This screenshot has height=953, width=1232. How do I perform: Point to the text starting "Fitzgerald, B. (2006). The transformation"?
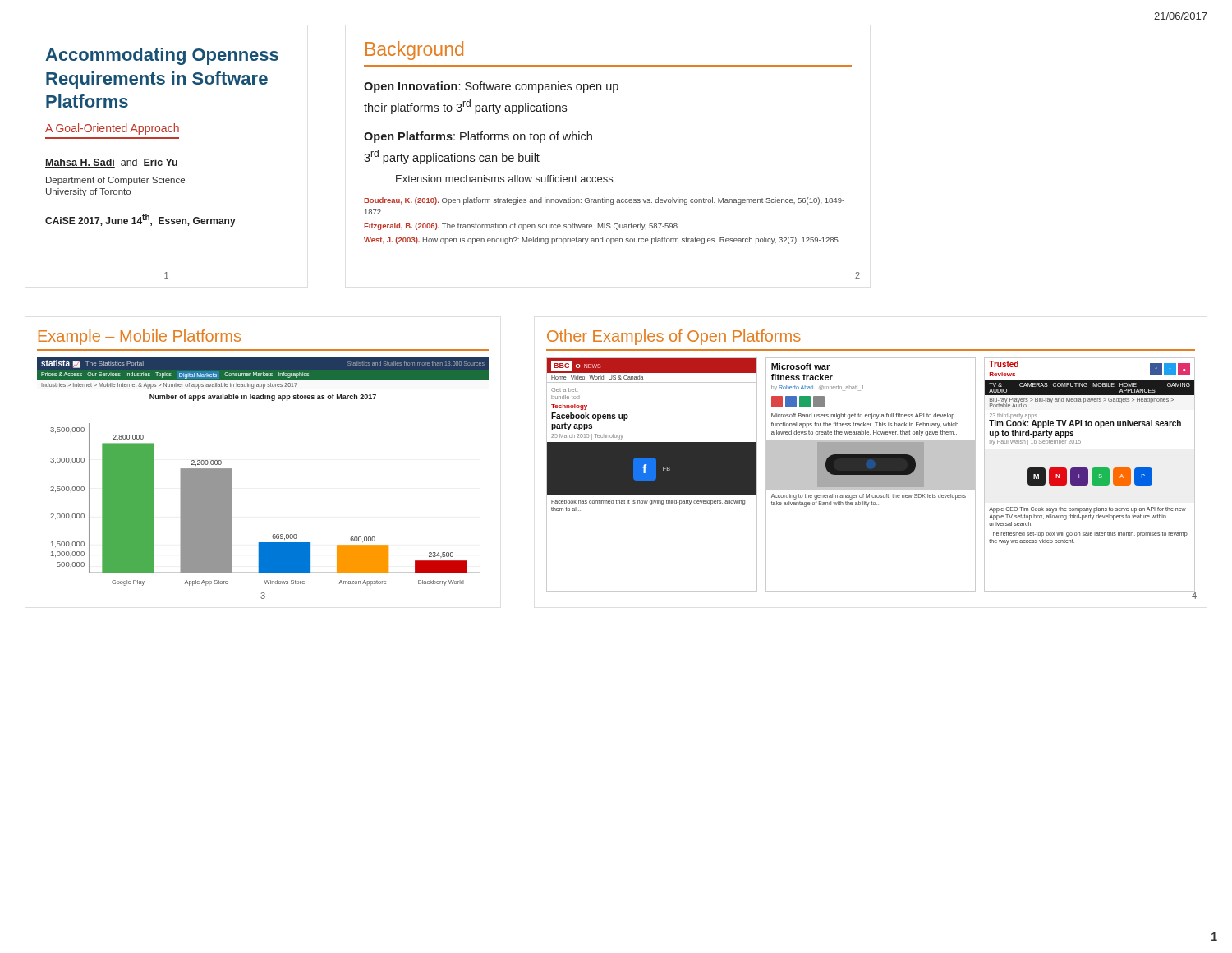522,226
